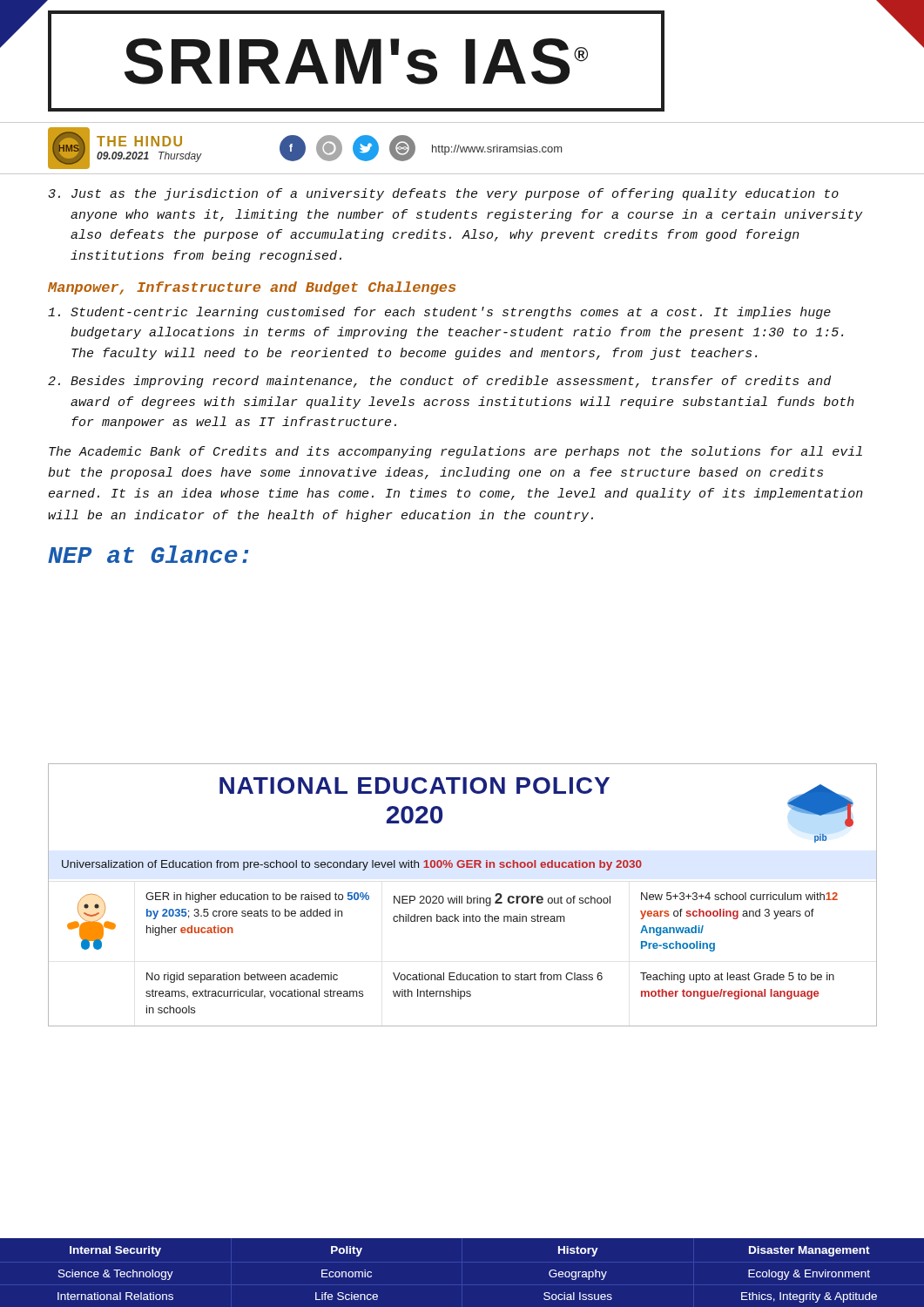
Task: Click the passage that begins "3. Just as the jurisdiction of"
Action: (462, 226)
